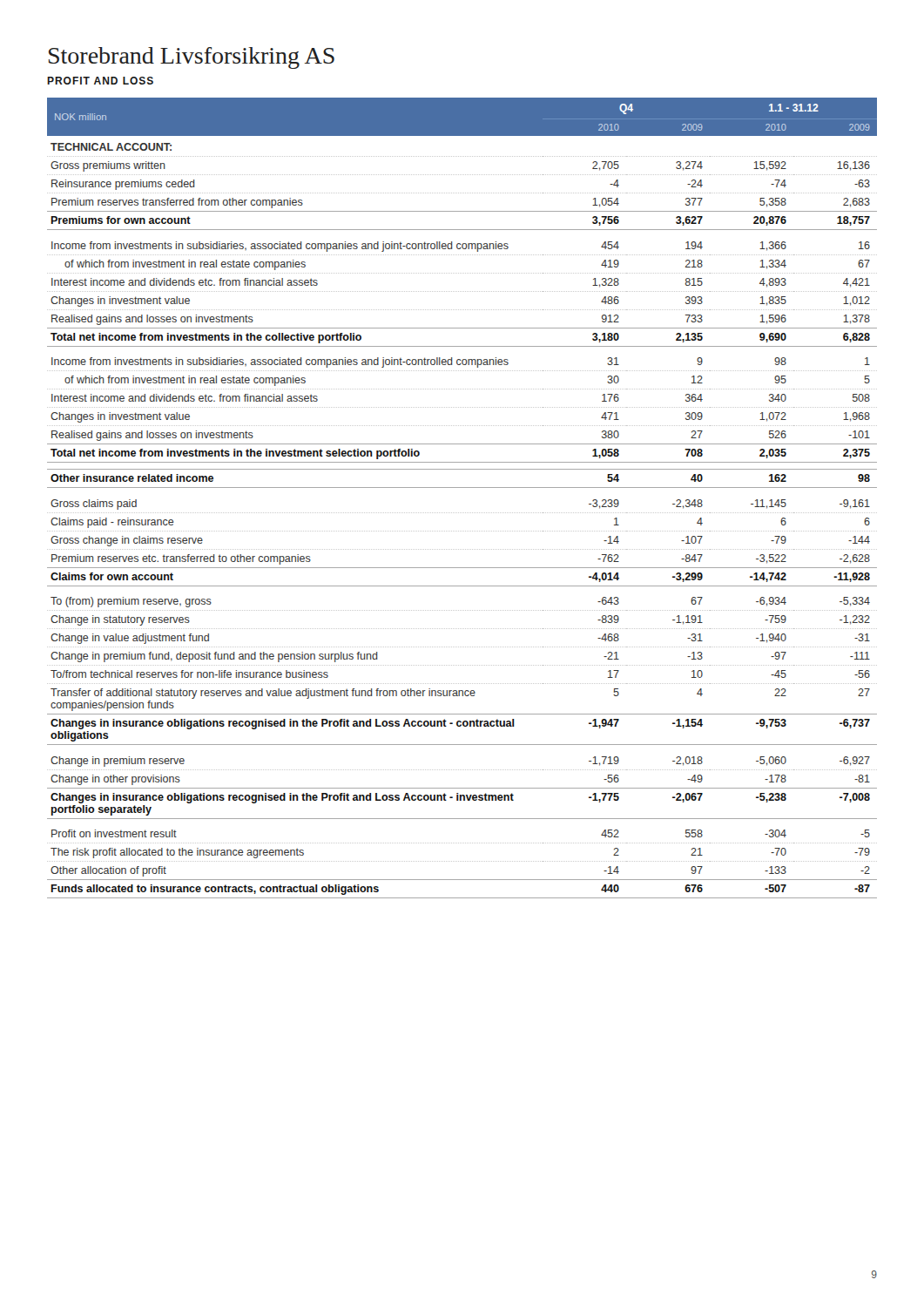924x1307 pixels.
Task: Find the table that mentions "Interest income and dividends"
Action: (462, 498)
